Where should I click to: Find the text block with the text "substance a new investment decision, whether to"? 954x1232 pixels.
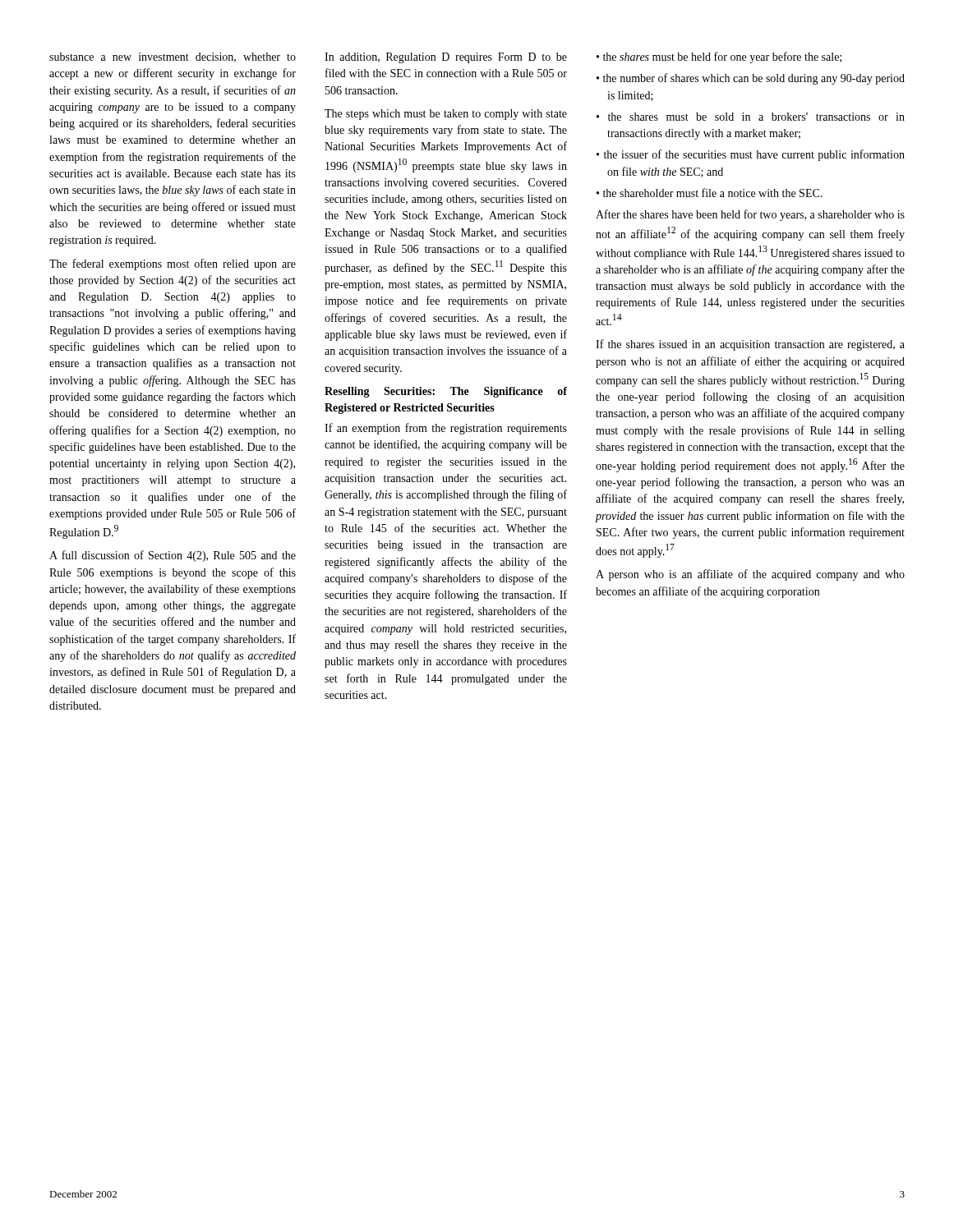[173, 149]
